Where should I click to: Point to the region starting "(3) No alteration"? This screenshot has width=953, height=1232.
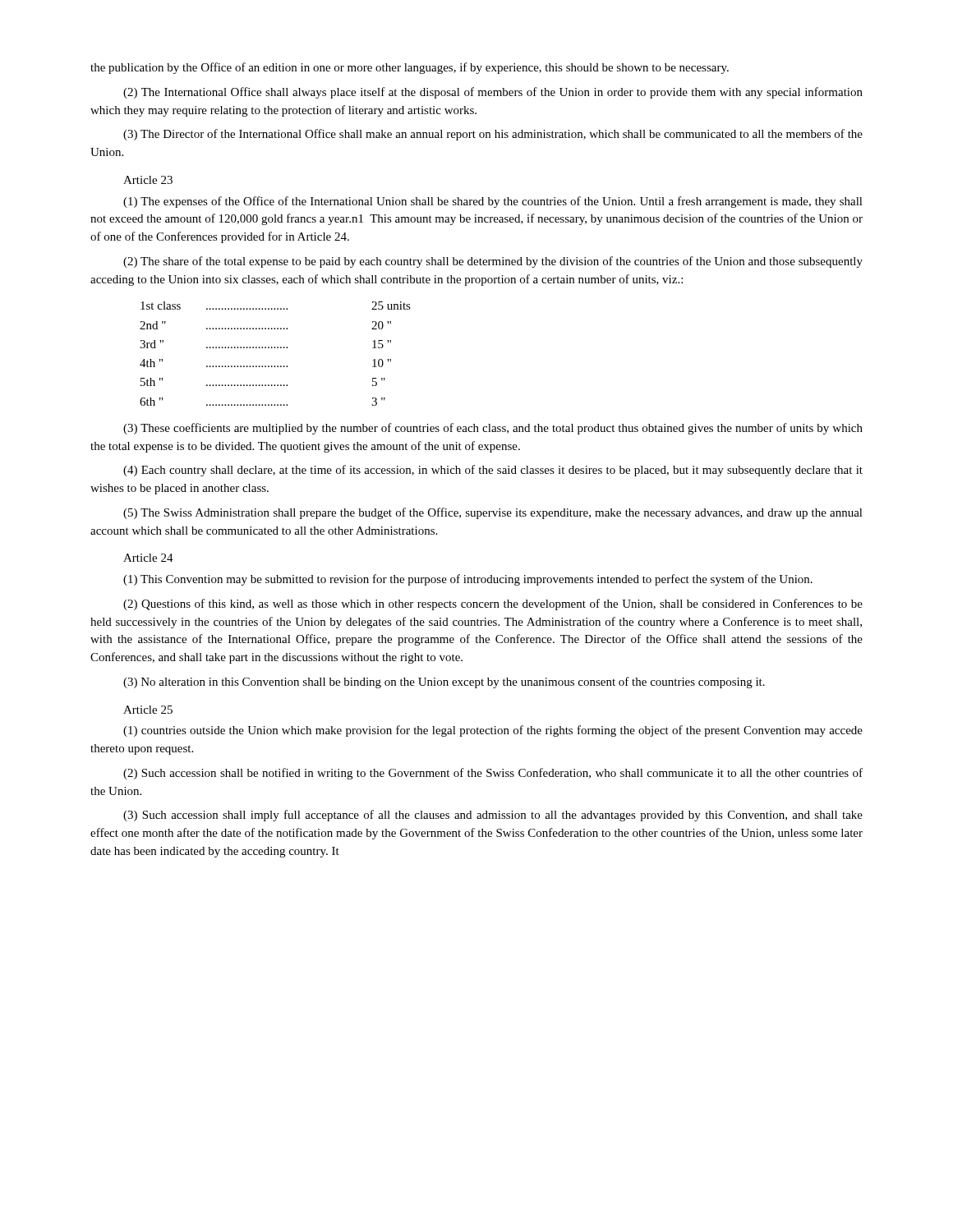[x=476, y=682]
